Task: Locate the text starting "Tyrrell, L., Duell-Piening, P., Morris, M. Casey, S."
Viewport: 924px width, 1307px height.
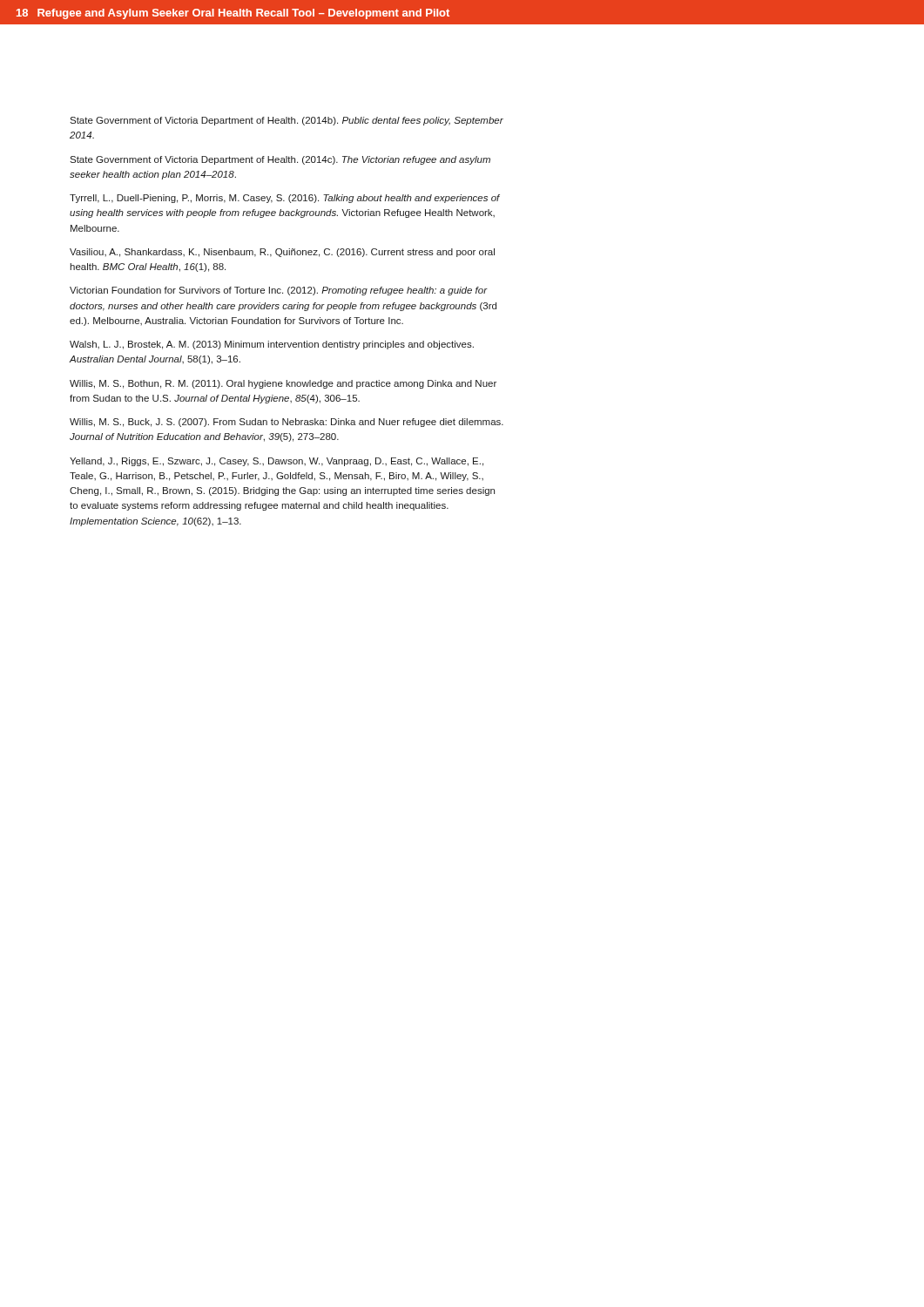Action: [x=284, y=213]
